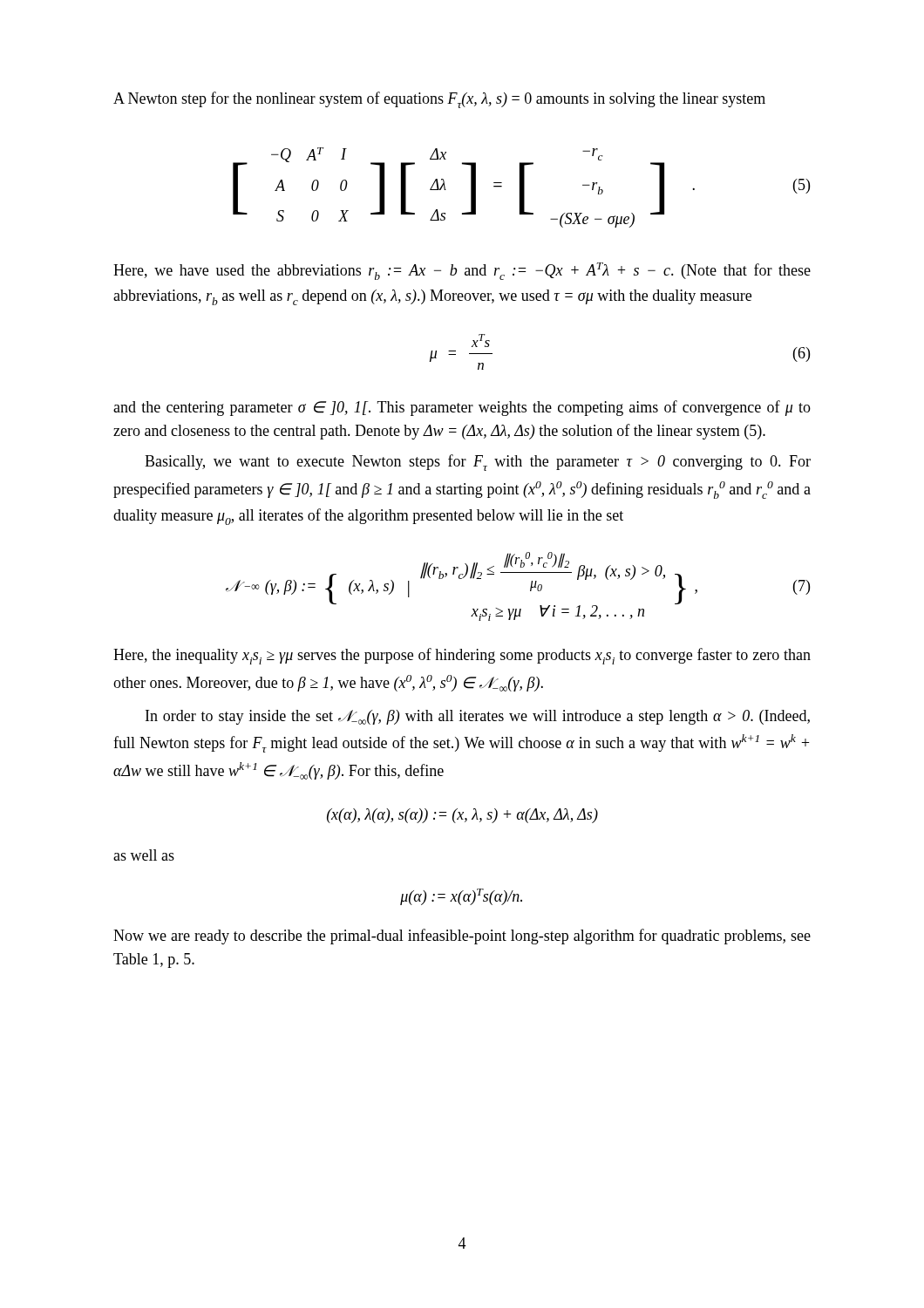Navigate to the block starting "Here, the inequality"
The height and width of the screenshot is (1308, 924).
462,670
